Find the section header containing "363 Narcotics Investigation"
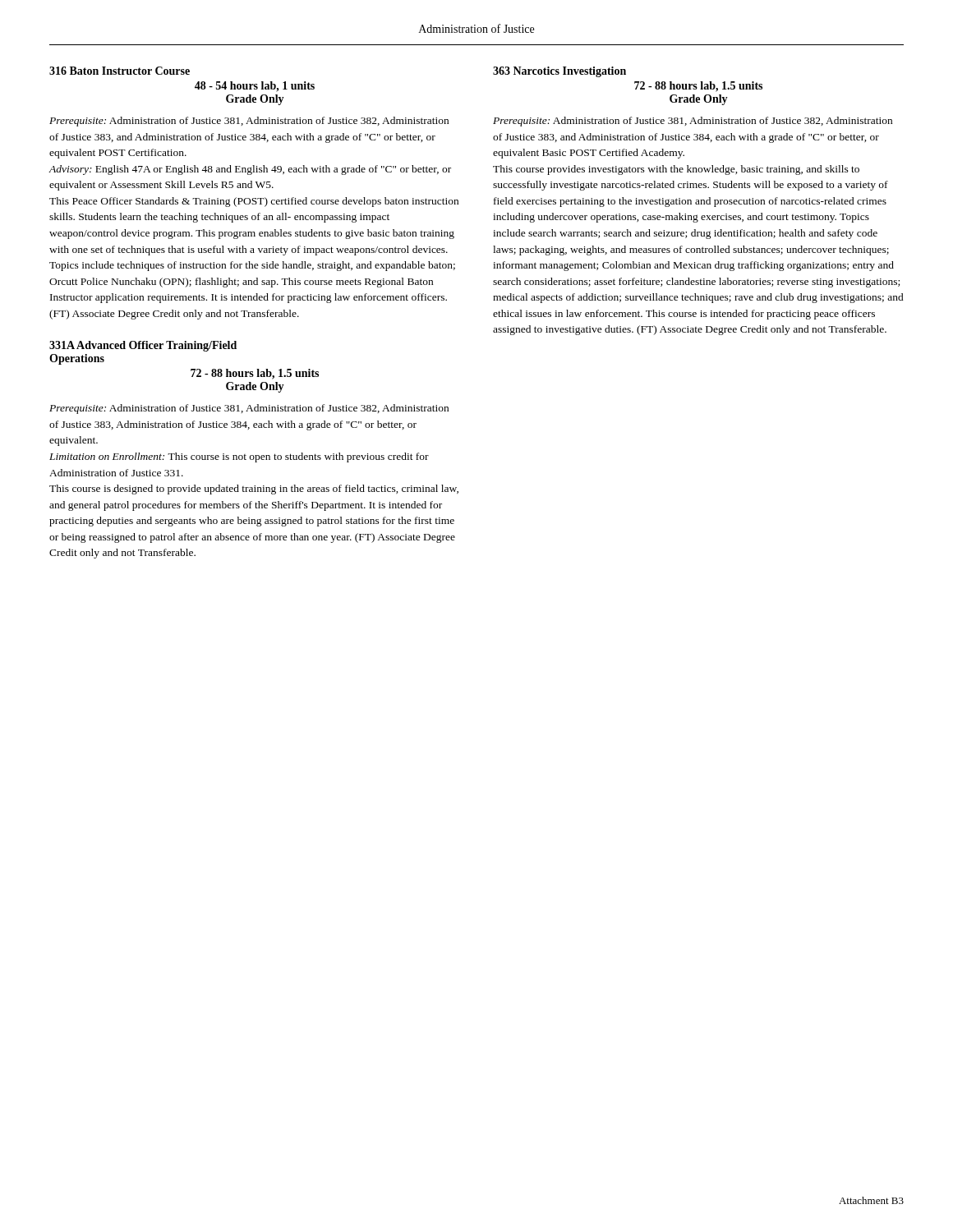Image resolution: width=953 pixels, height=1232 pixels. [560, 71]
